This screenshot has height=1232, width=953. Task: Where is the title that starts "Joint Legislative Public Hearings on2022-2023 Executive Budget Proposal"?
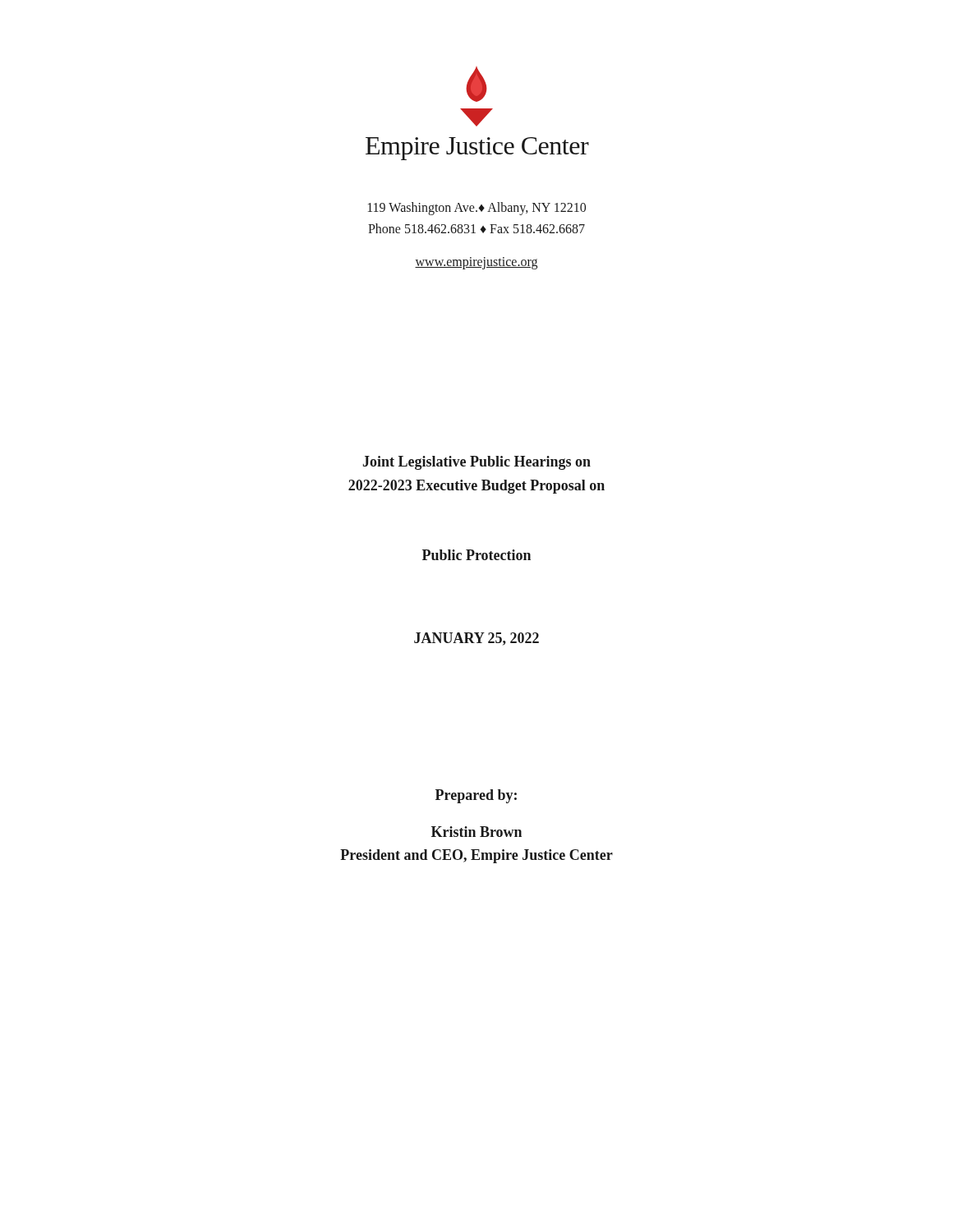click(x=476, y=473)
